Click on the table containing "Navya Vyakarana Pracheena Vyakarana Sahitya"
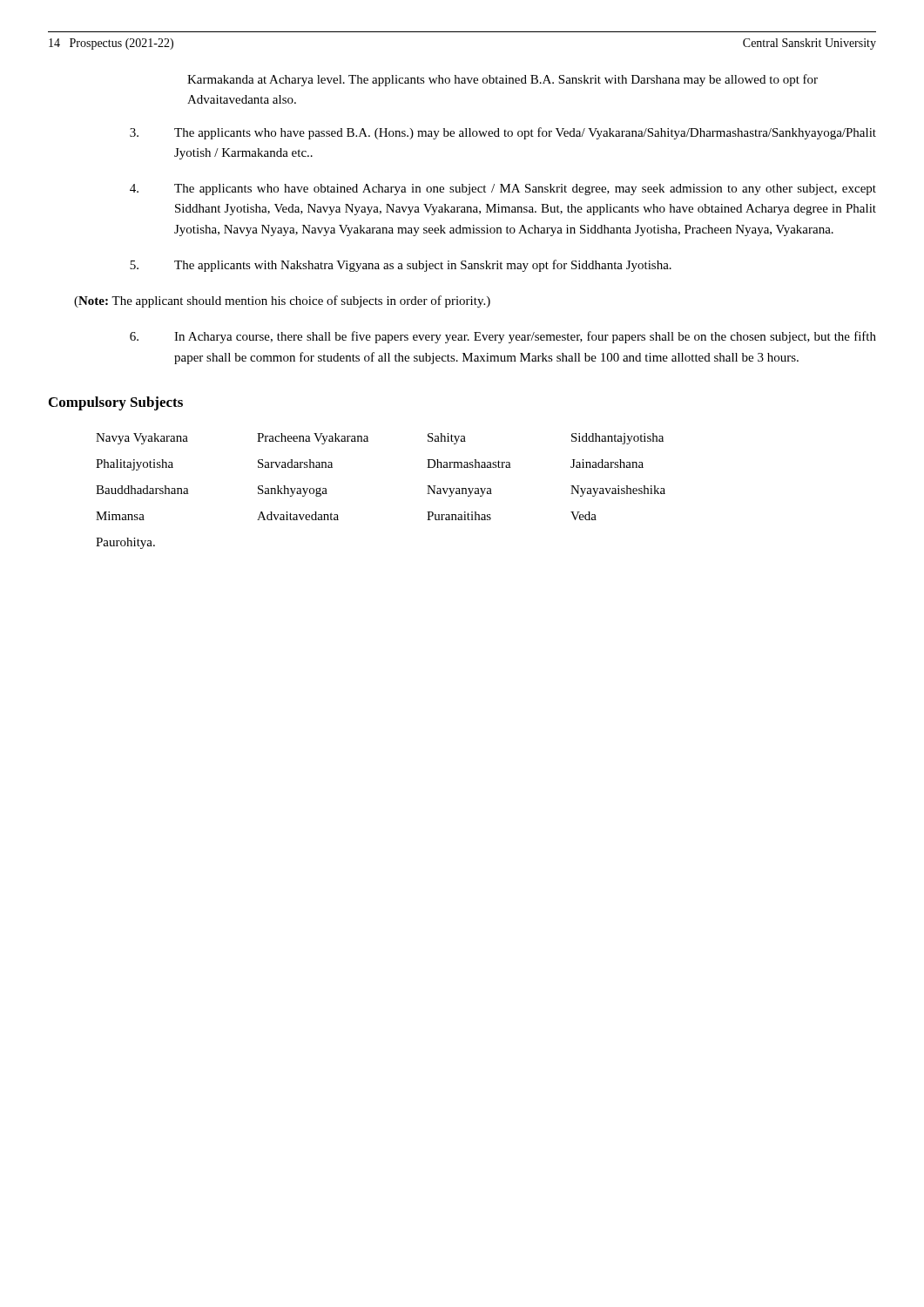924x1307 pixels. tap(462, 489)
